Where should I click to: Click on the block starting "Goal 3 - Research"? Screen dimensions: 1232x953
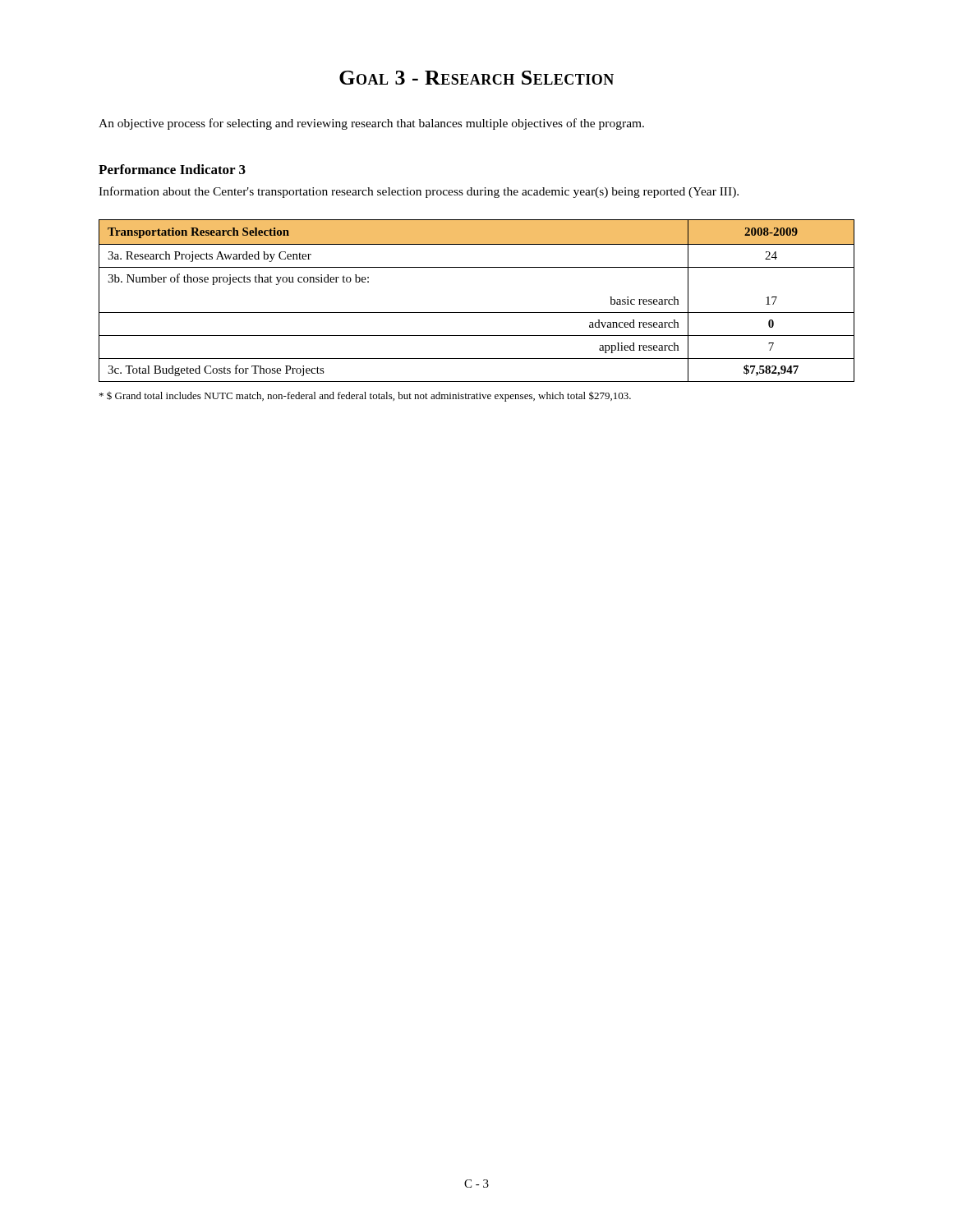coord(476,78)
